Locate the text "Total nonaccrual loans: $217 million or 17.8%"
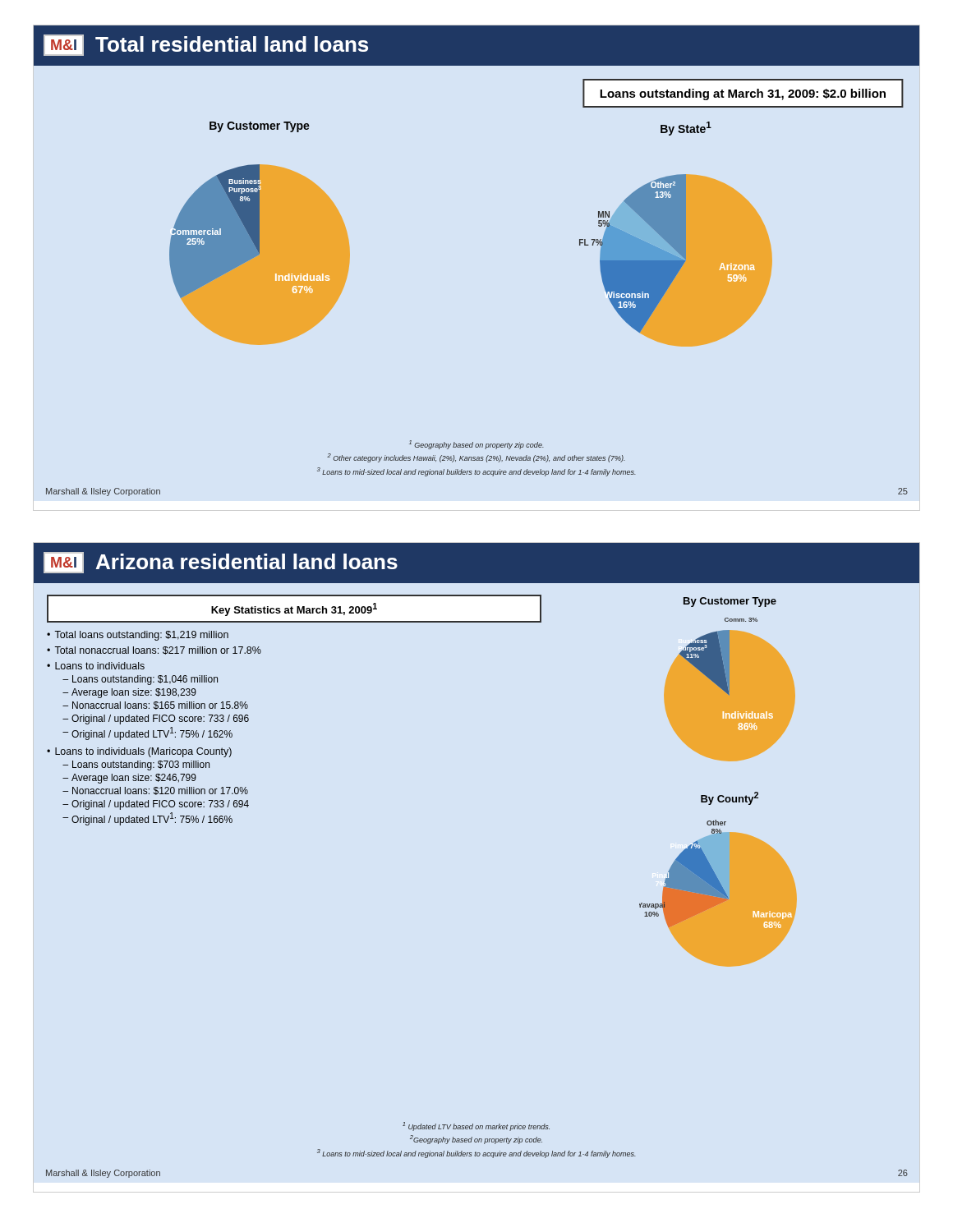 click(158, 651)
